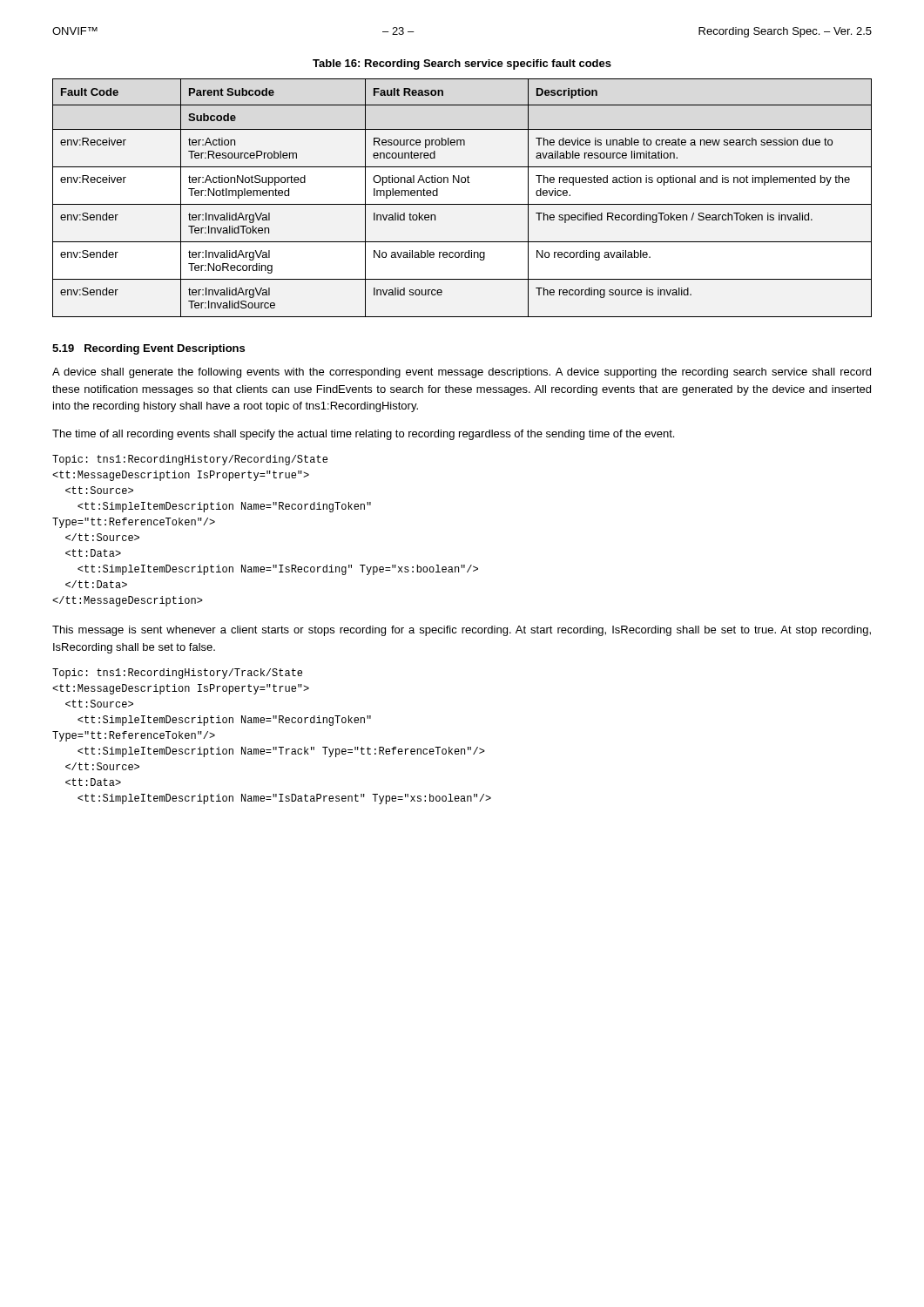This screenshot has width=924, height=1307.
Task: Select the passage starting "5.19 Recording Event Descriptions"
Action: click(149, 348)
